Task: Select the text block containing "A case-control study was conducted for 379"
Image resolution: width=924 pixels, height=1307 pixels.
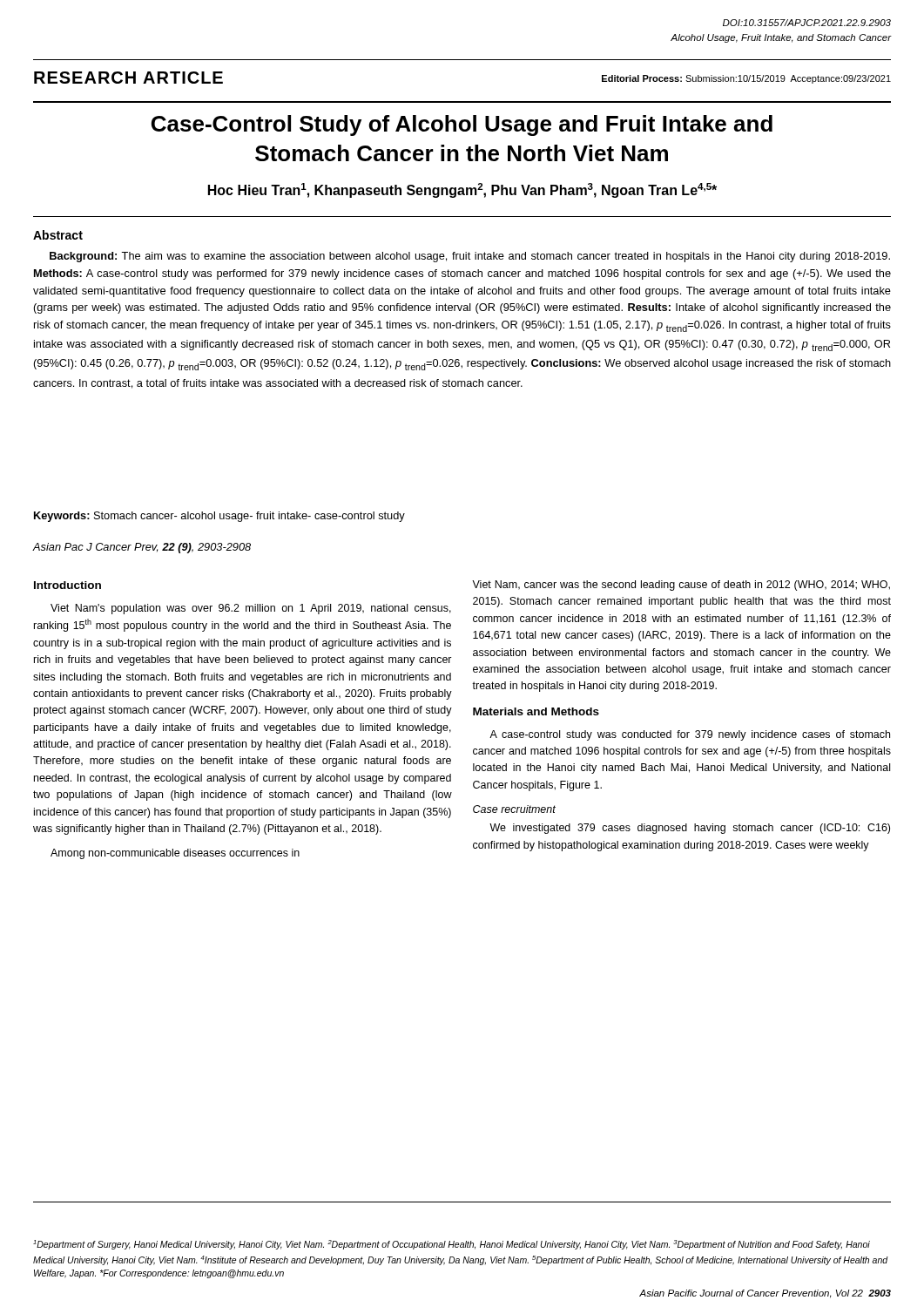Action: coord(690,735)
